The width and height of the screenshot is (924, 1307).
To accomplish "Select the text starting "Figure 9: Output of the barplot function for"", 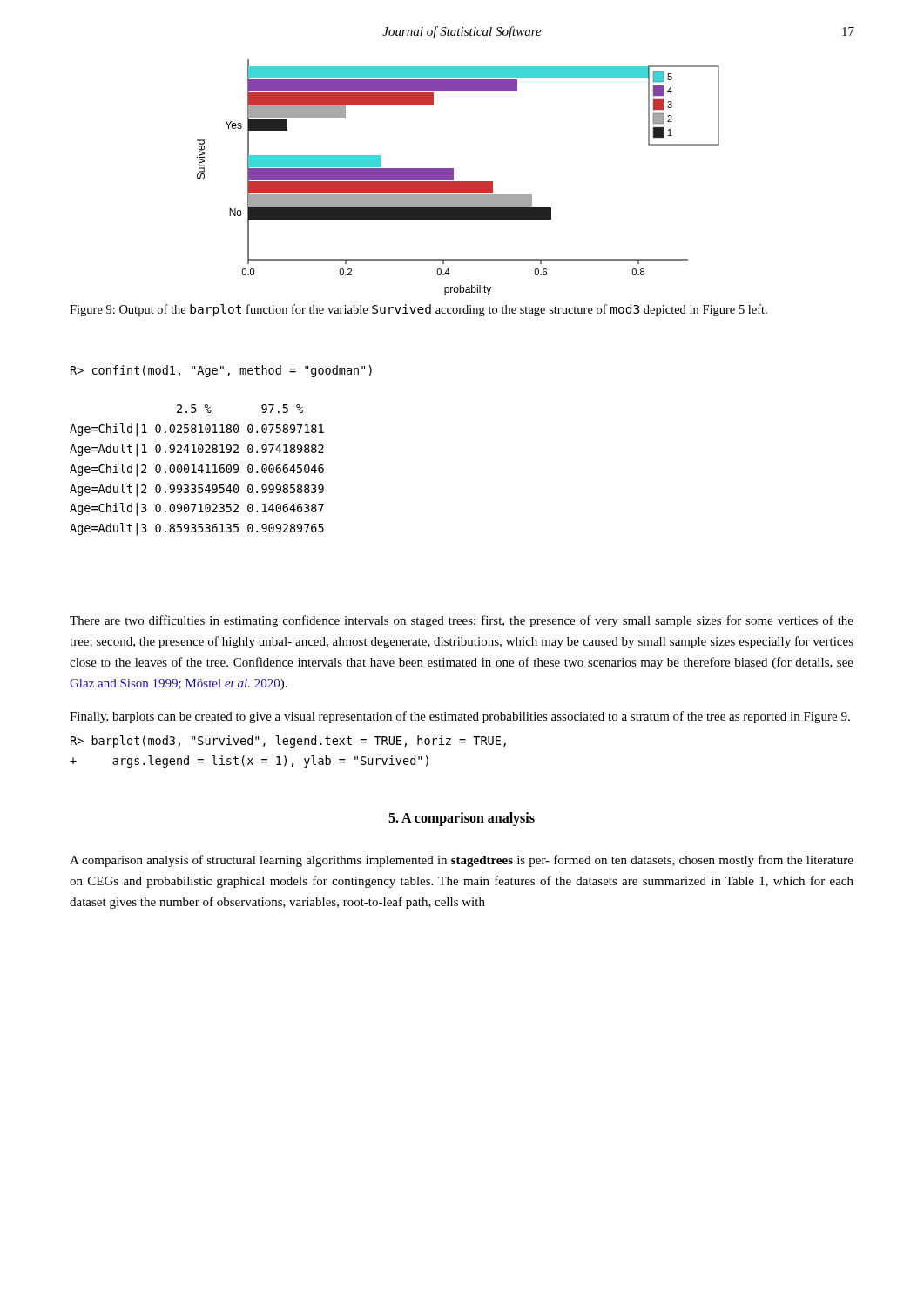I will 419,309.
